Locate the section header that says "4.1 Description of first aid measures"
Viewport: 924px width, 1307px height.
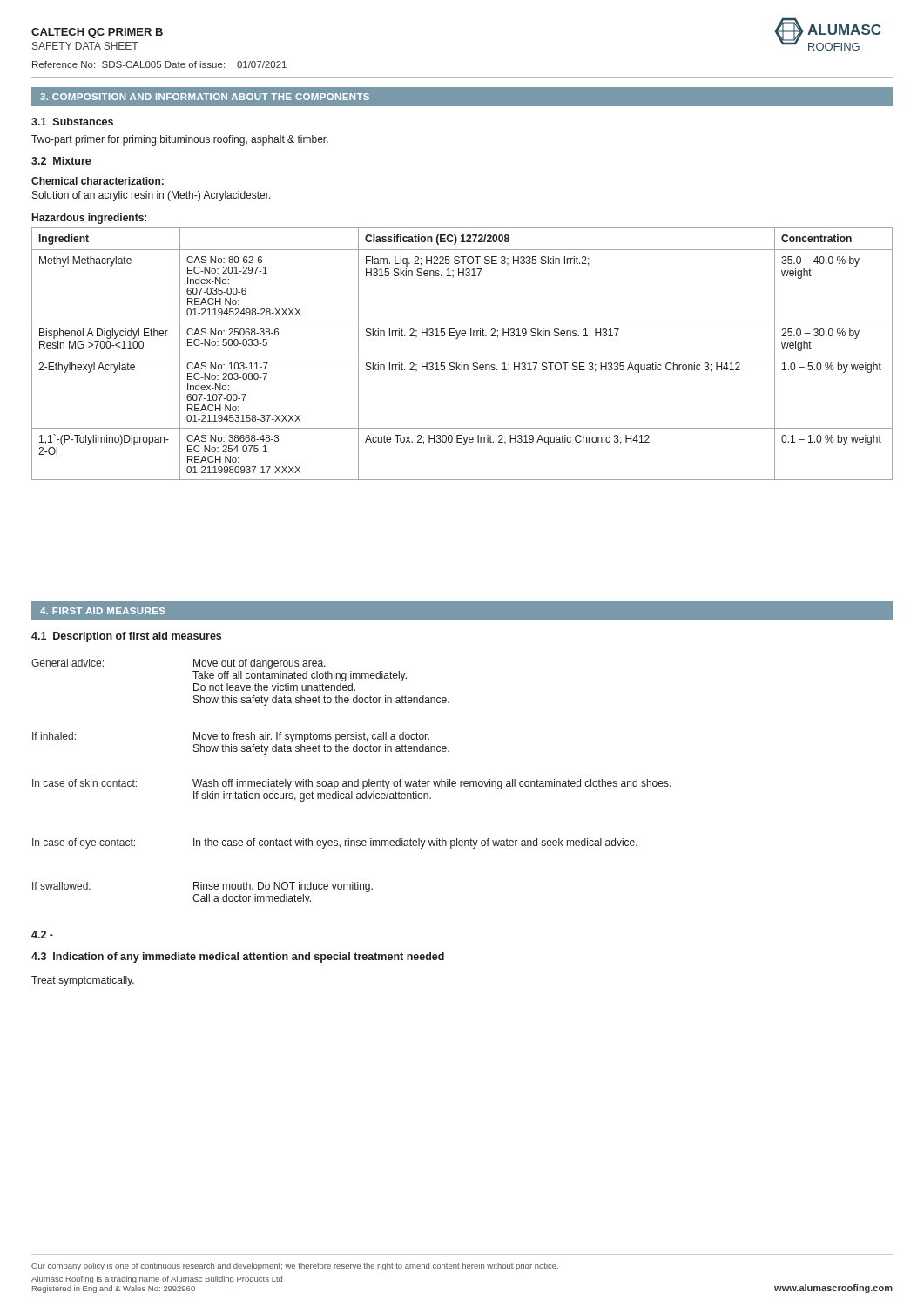(x=127, y=636)
